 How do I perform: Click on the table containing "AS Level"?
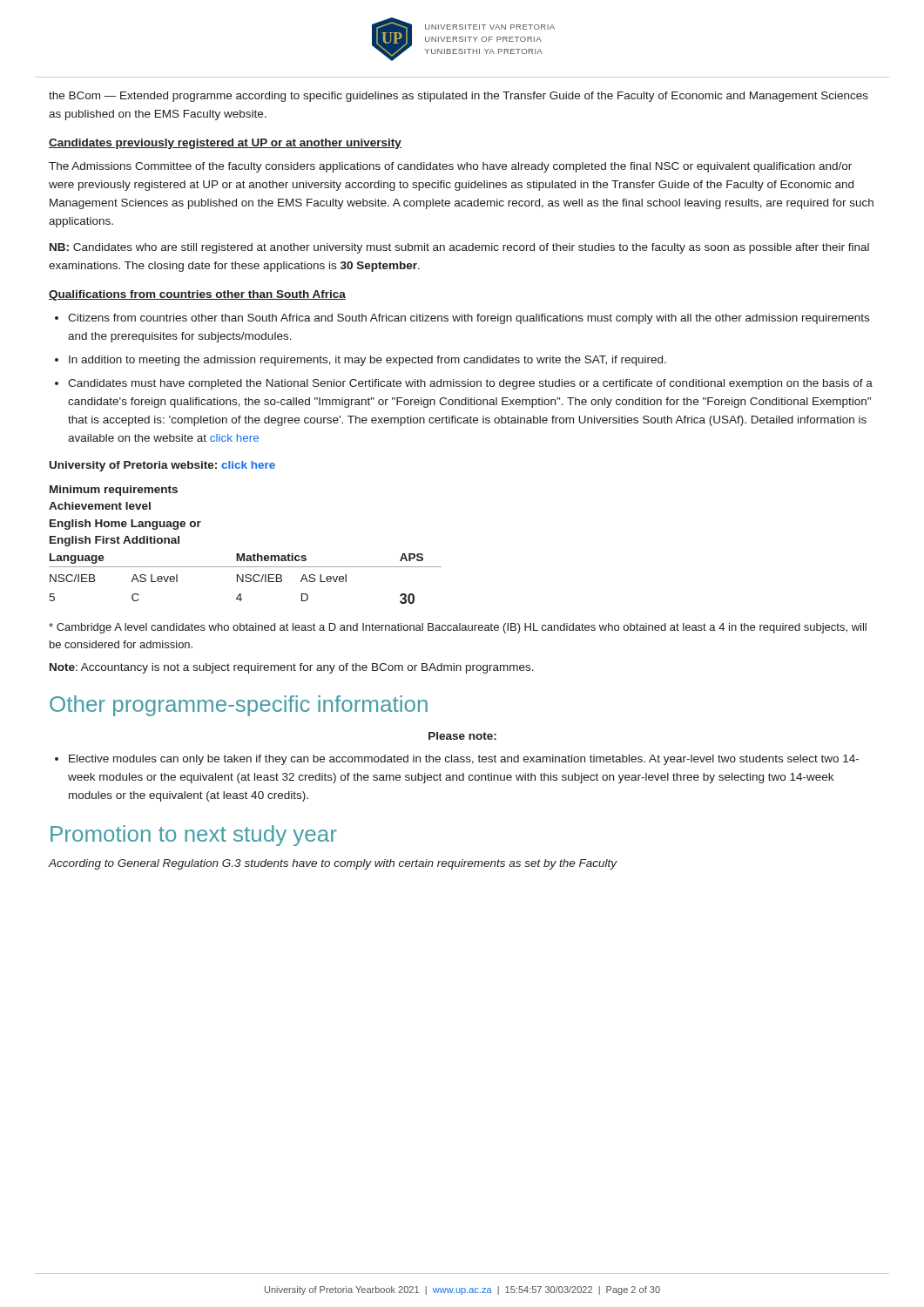[x=462, y=545]
